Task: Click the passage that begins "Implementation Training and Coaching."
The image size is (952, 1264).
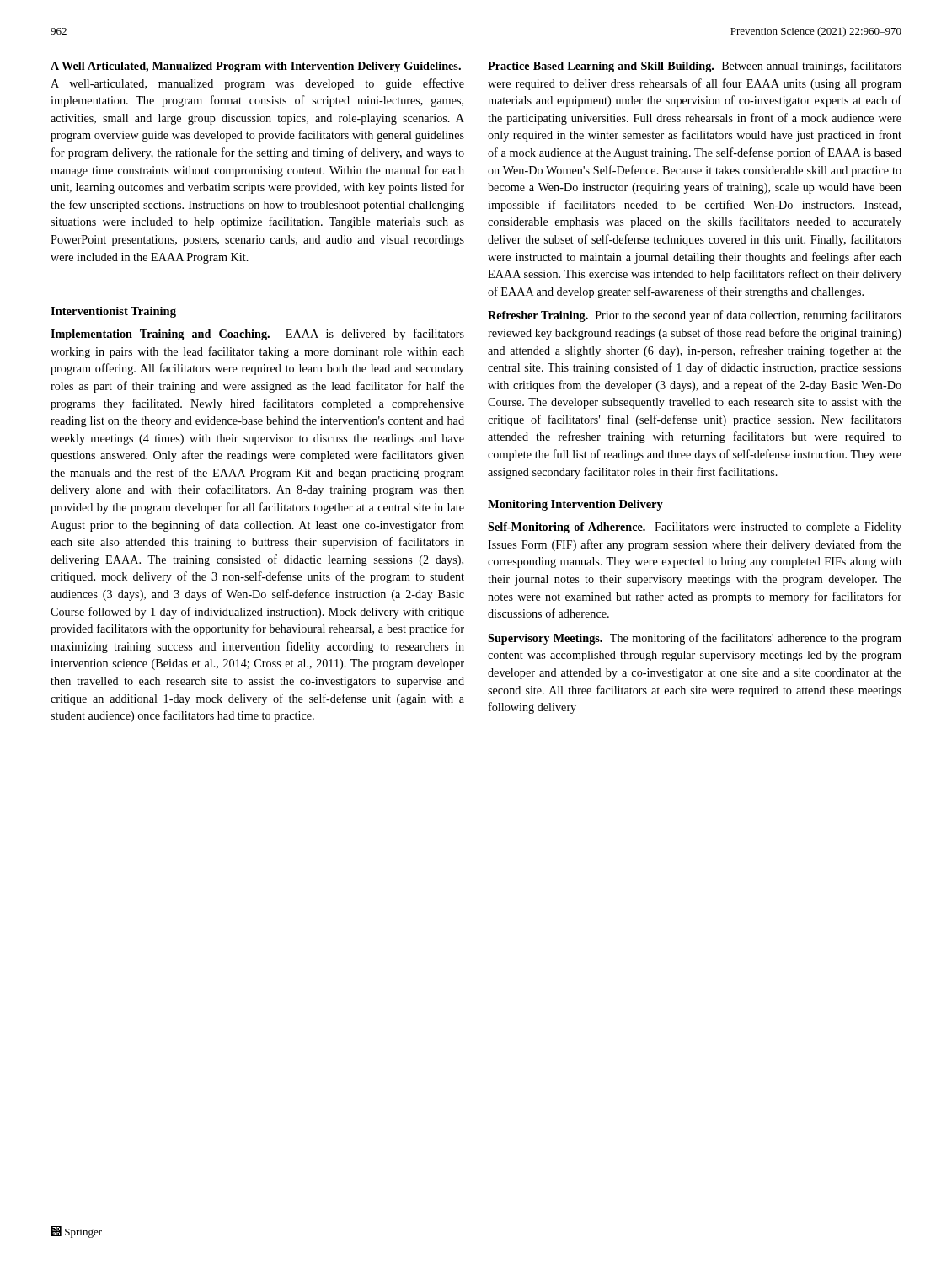Action: pos(257,525)
